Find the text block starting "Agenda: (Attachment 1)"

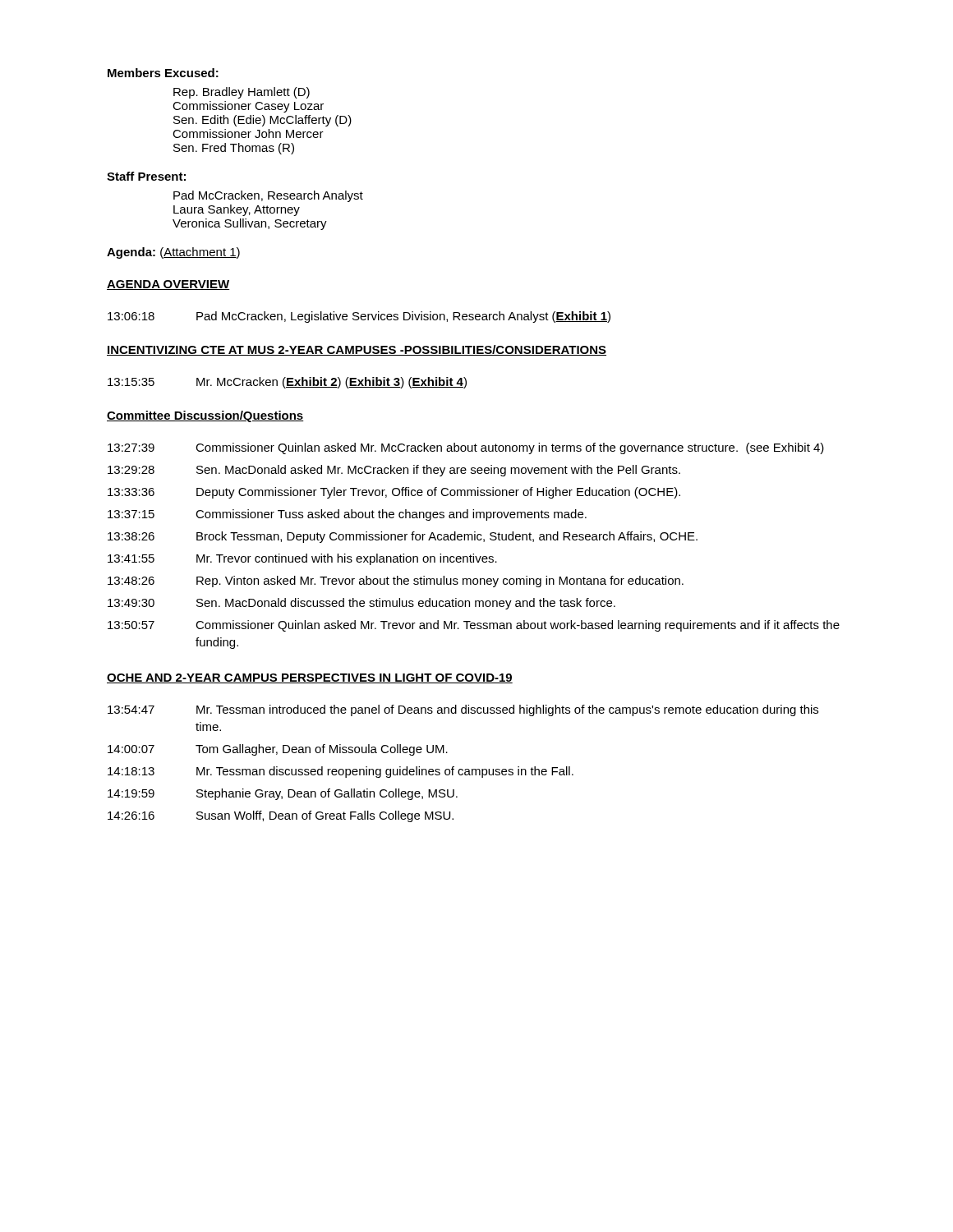(174, 252)
